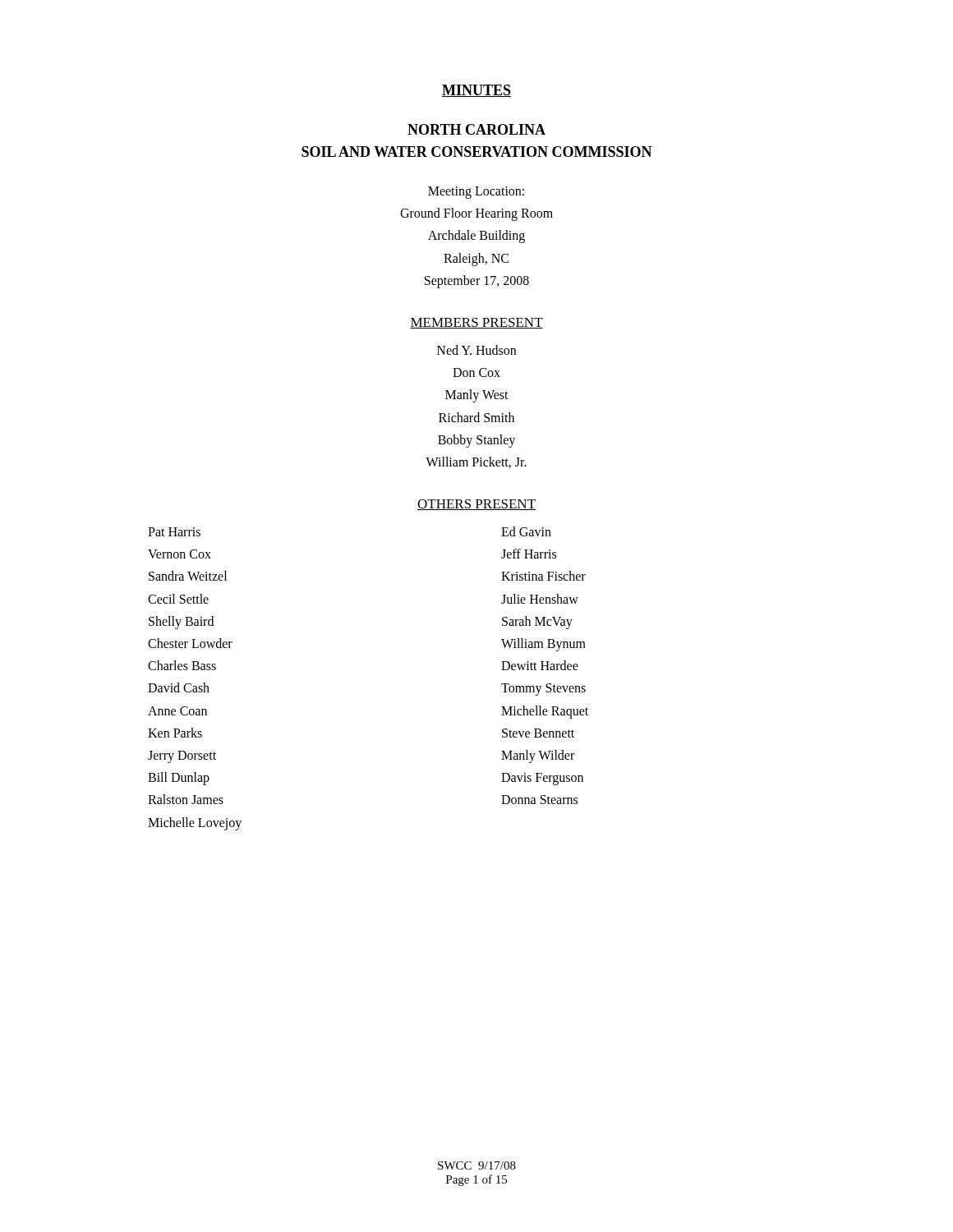Click on the list item that says "Kristina Fischer"

[x=543, y=577]
